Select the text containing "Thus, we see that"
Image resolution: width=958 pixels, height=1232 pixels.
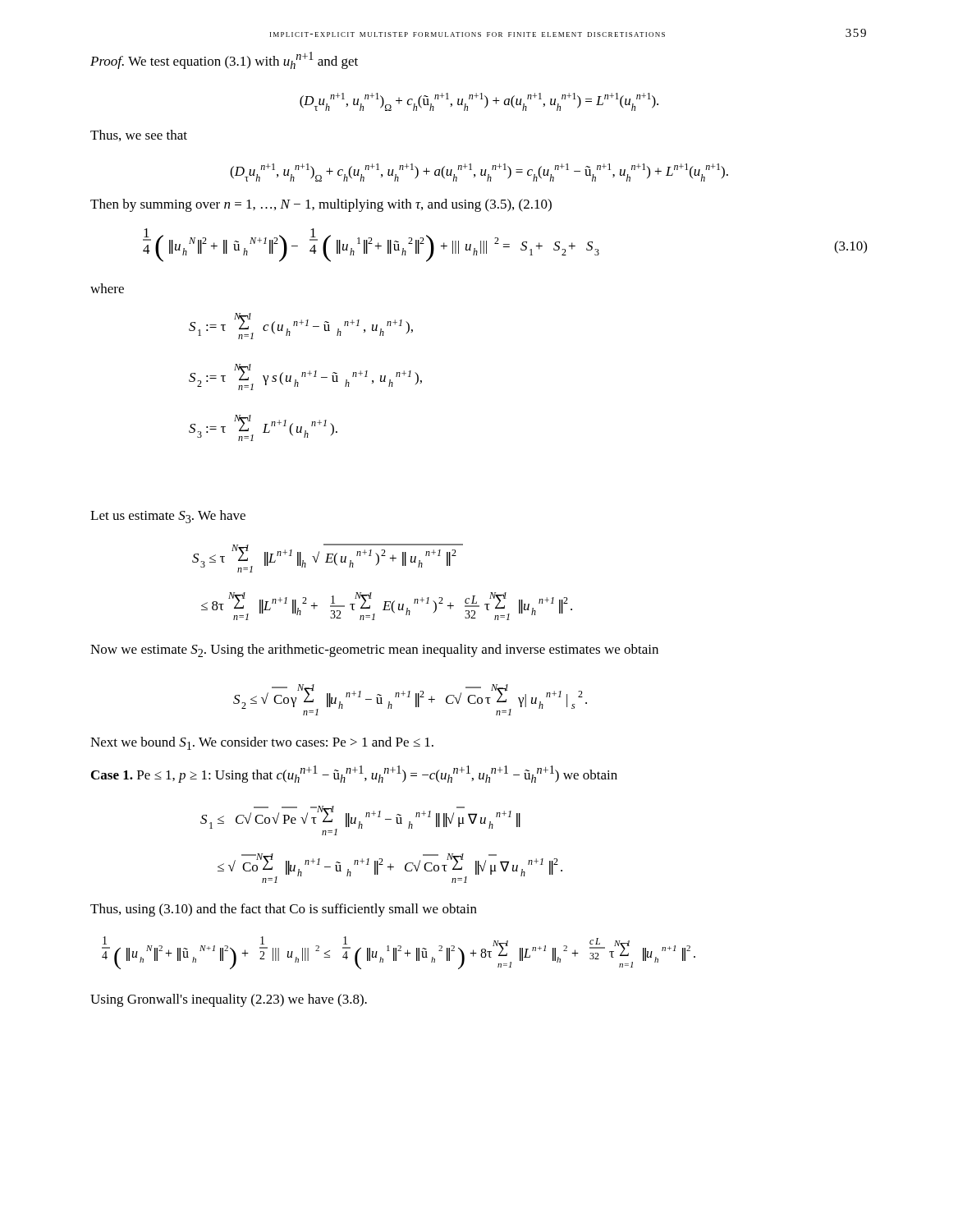click(x=139, y=135)
